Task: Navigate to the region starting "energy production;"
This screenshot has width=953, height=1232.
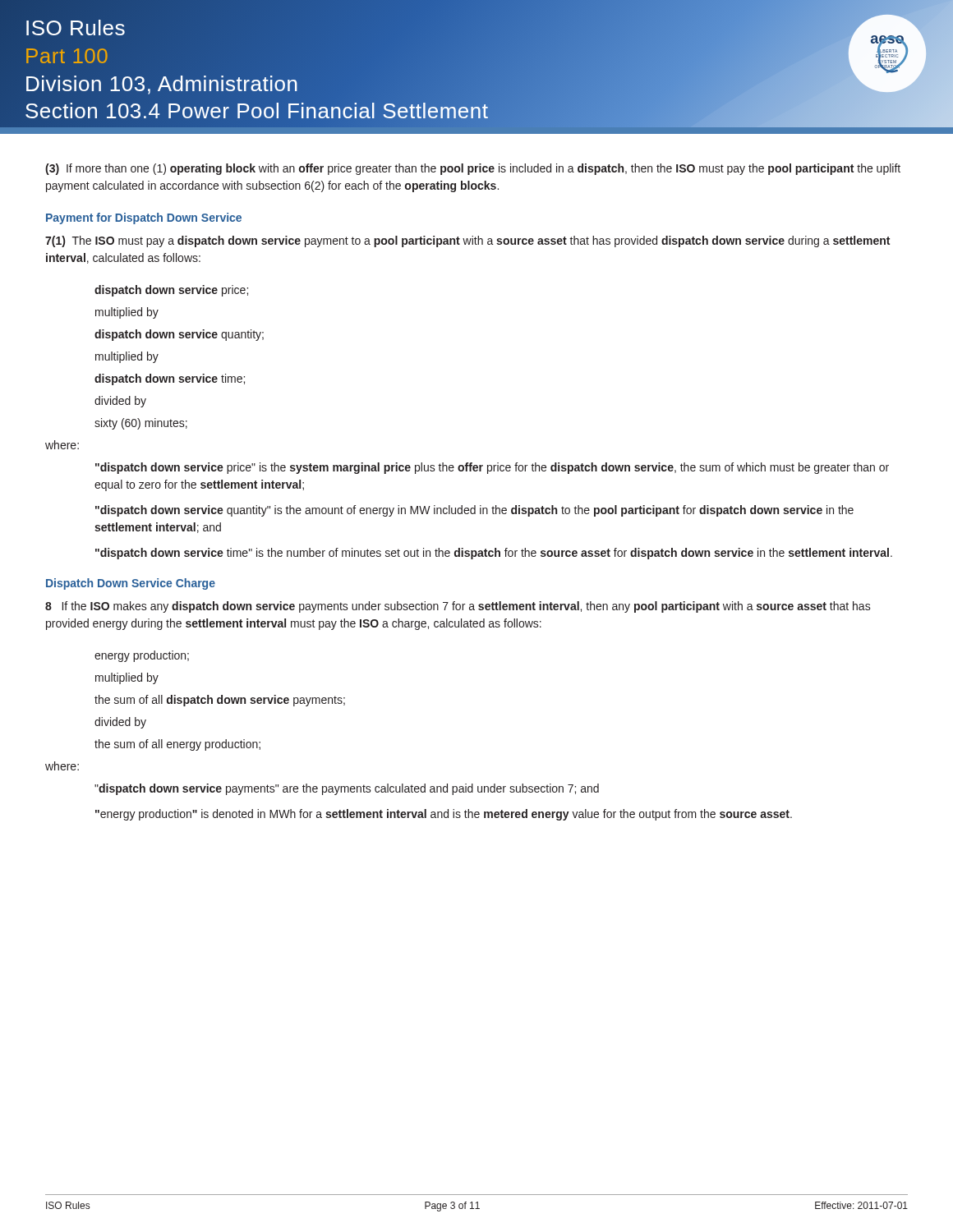Action: tap(142, 655)
